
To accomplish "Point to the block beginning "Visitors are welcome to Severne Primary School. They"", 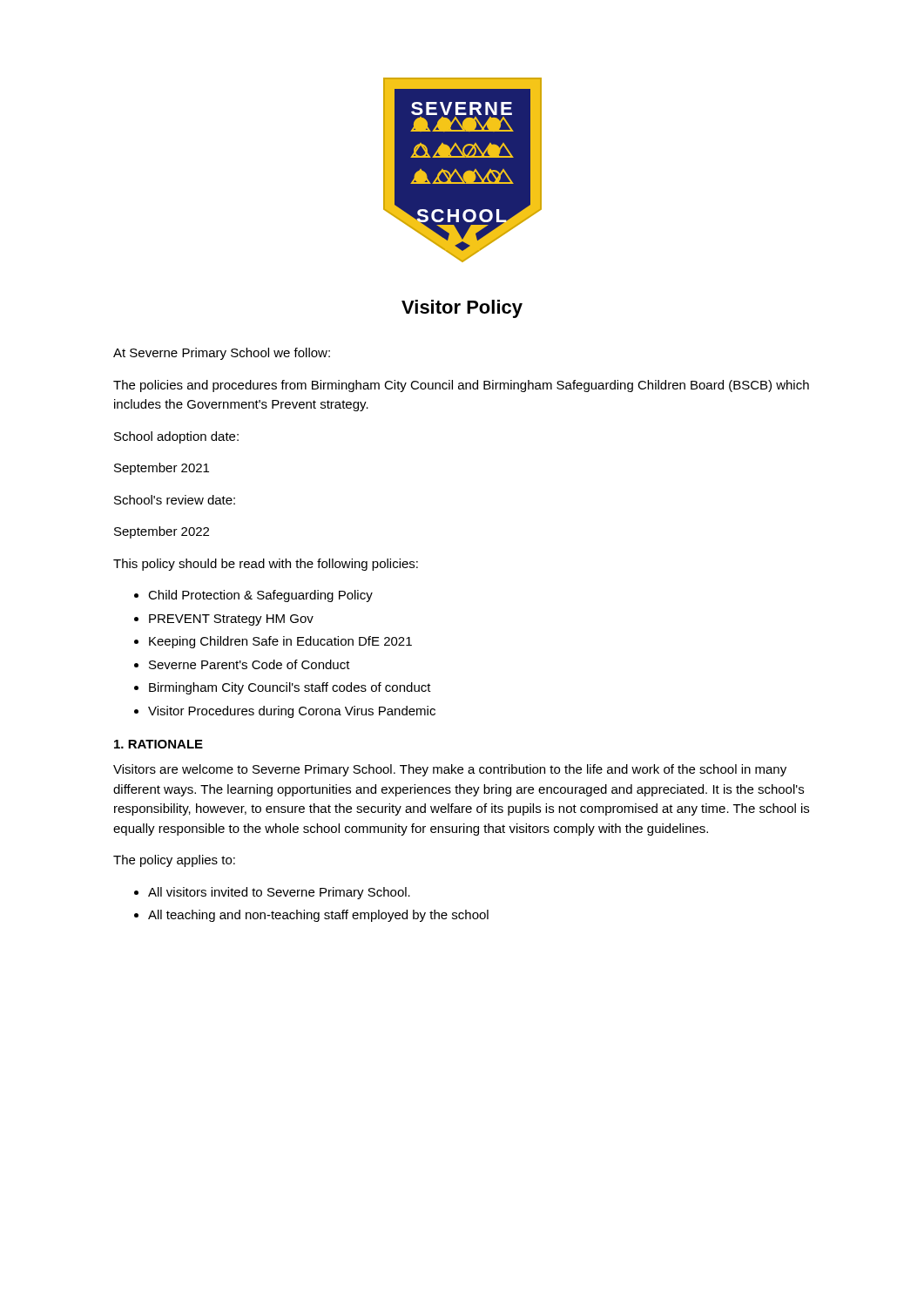I will tap(461, 798).
